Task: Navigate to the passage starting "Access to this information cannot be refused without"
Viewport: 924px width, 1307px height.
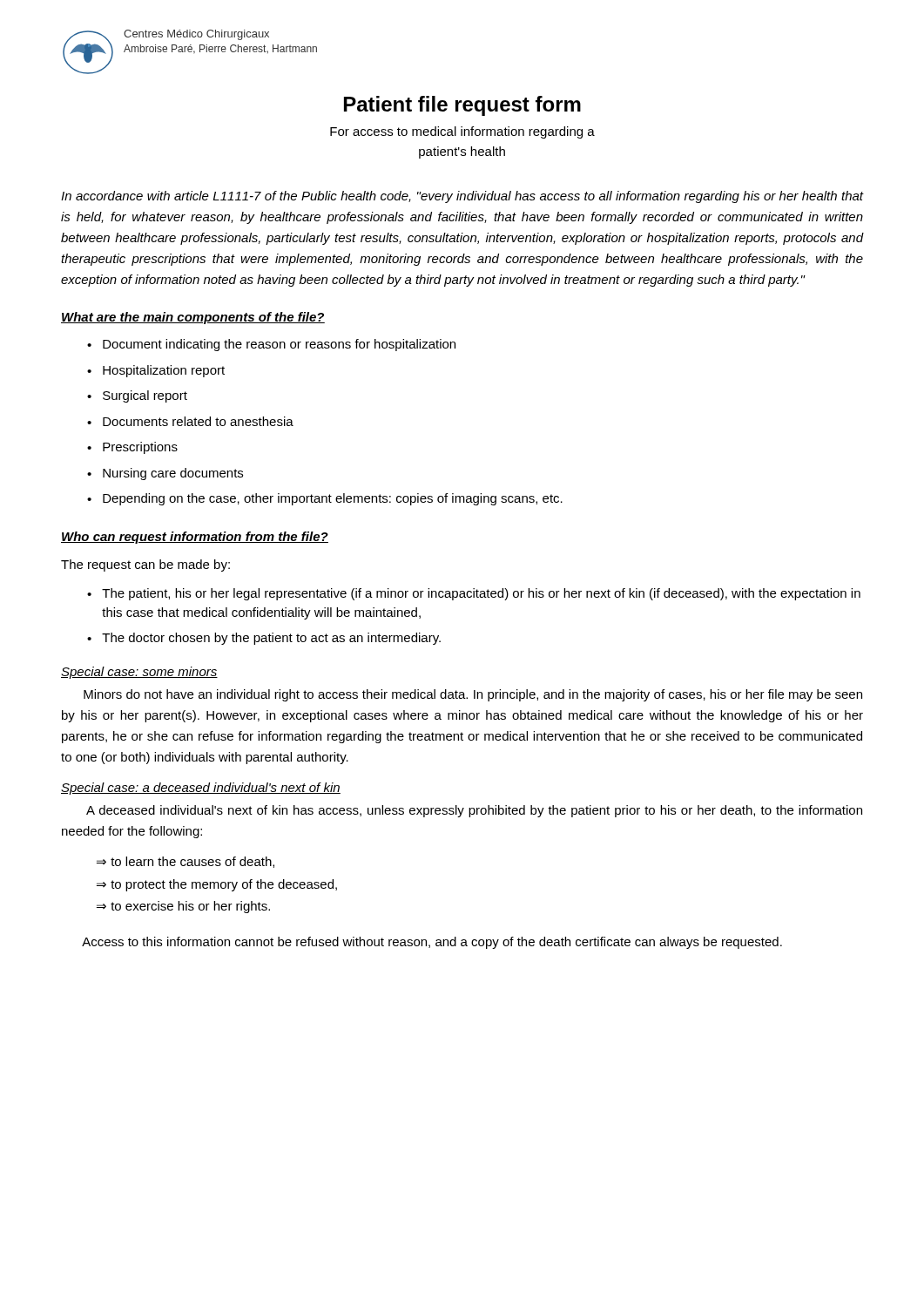Action: click(x=422, y=941)
